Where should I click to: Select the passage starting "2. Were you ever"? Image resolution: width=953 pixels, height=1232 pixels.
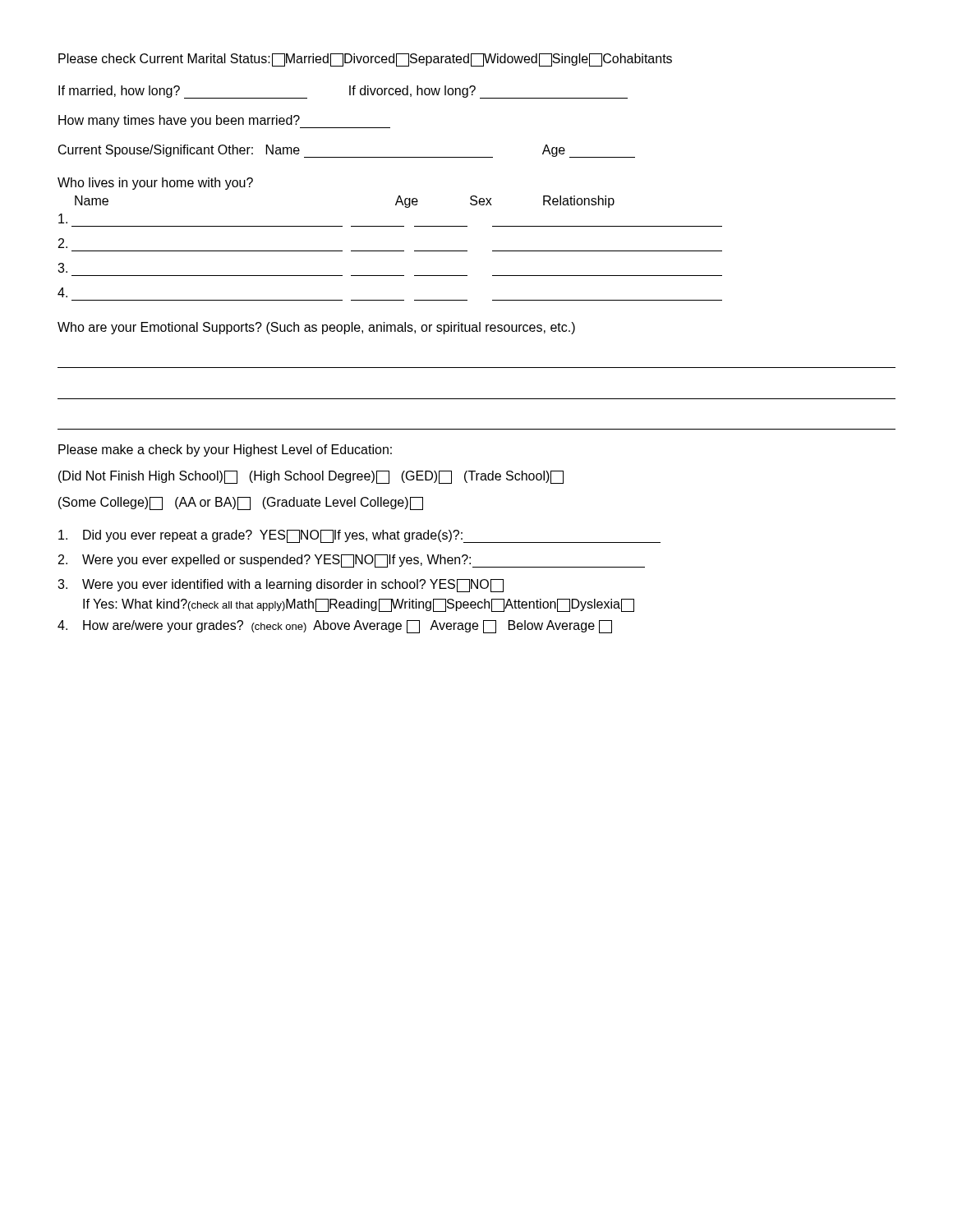tap(351, 560)
